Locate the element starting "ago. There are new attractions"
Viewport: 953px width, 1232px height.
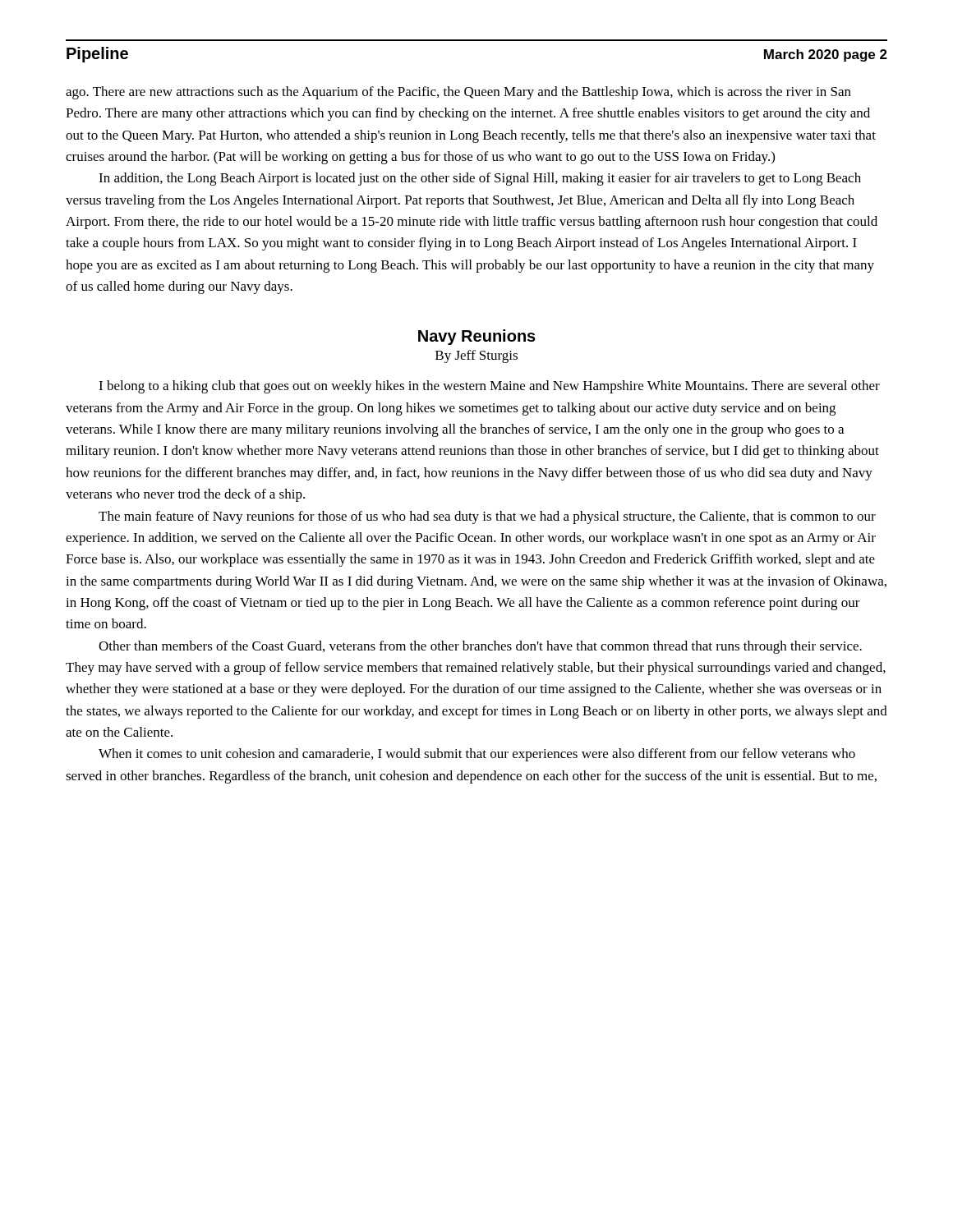pyautogui.click(x=476, y=125)
